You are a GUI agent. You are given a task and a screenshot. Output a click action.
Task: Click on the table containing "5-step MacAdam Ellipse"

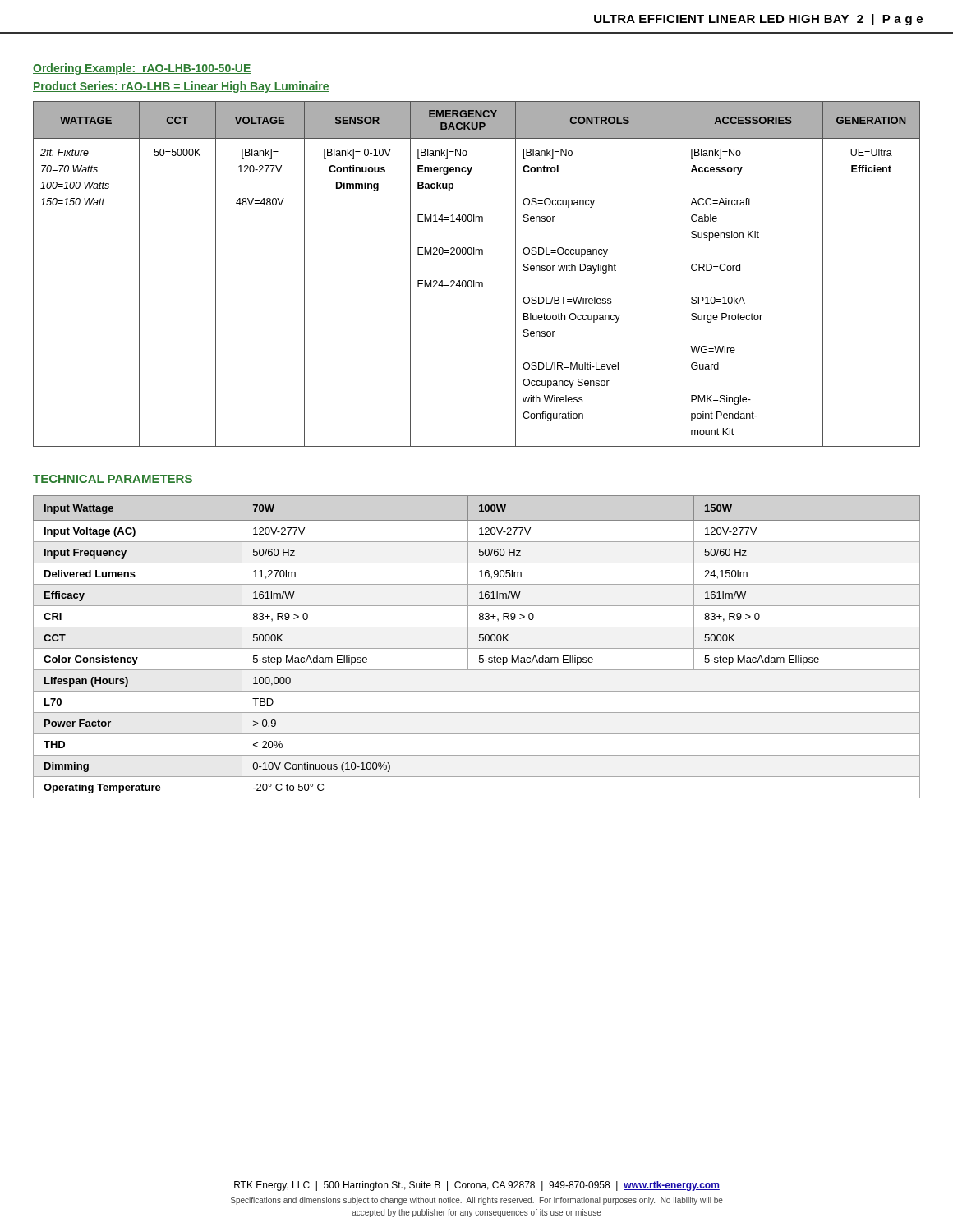(476, 647)
